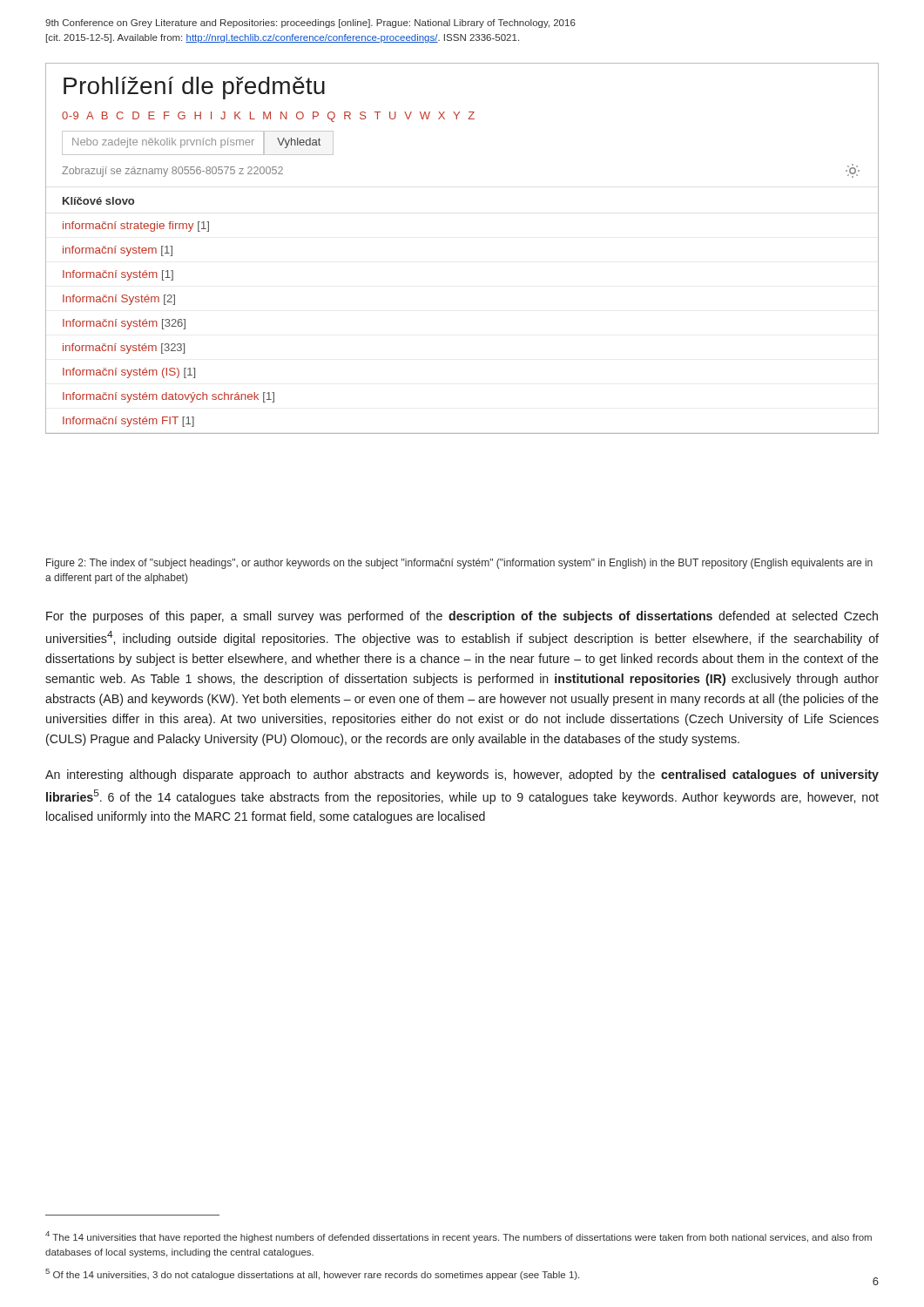Select the text block that reads "For the purposes of this"
924x1307 pixels.
click(x=462, y=717)
